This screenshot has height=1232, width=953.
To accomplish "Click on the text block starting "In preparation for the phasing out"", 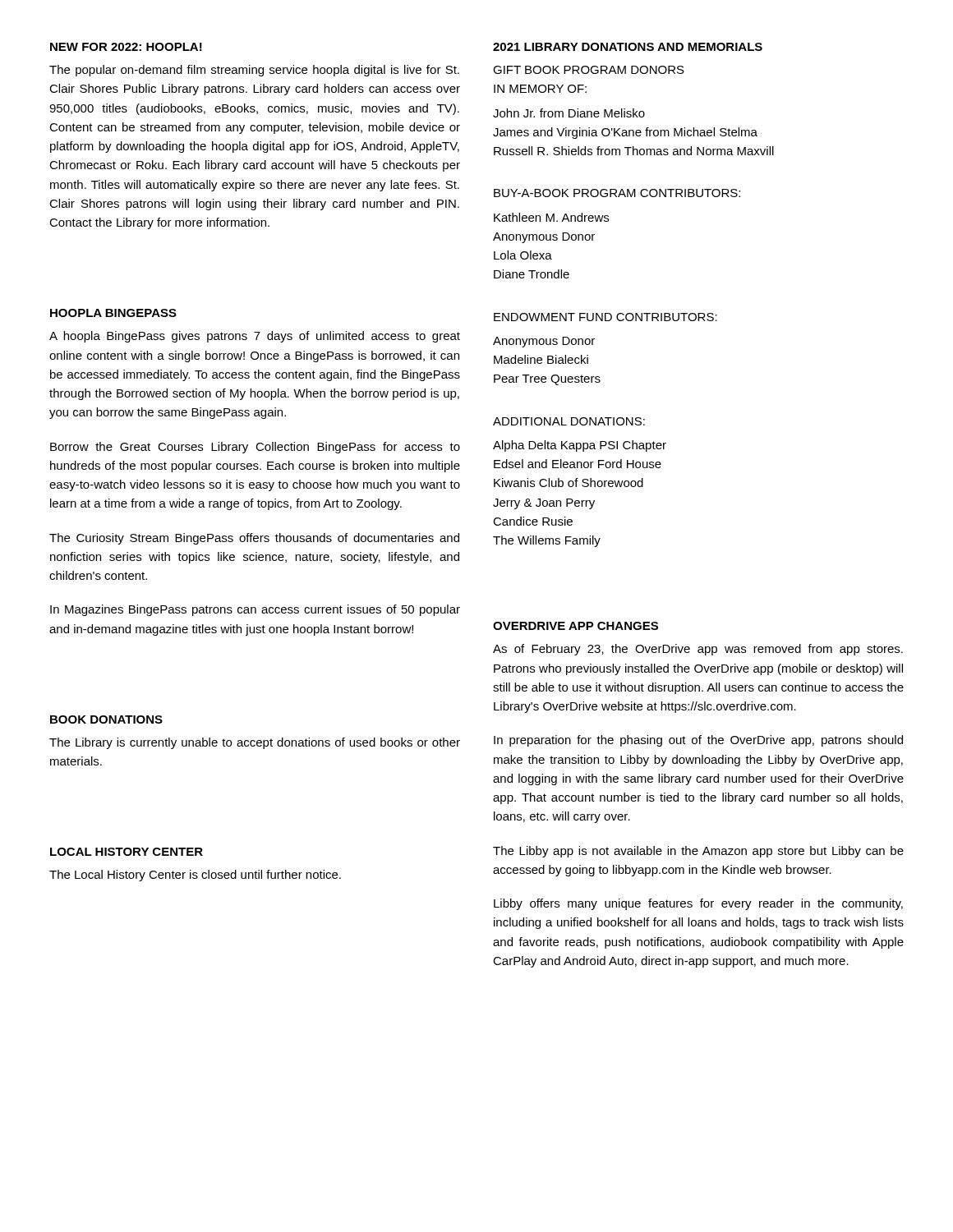I will [698, 778].
